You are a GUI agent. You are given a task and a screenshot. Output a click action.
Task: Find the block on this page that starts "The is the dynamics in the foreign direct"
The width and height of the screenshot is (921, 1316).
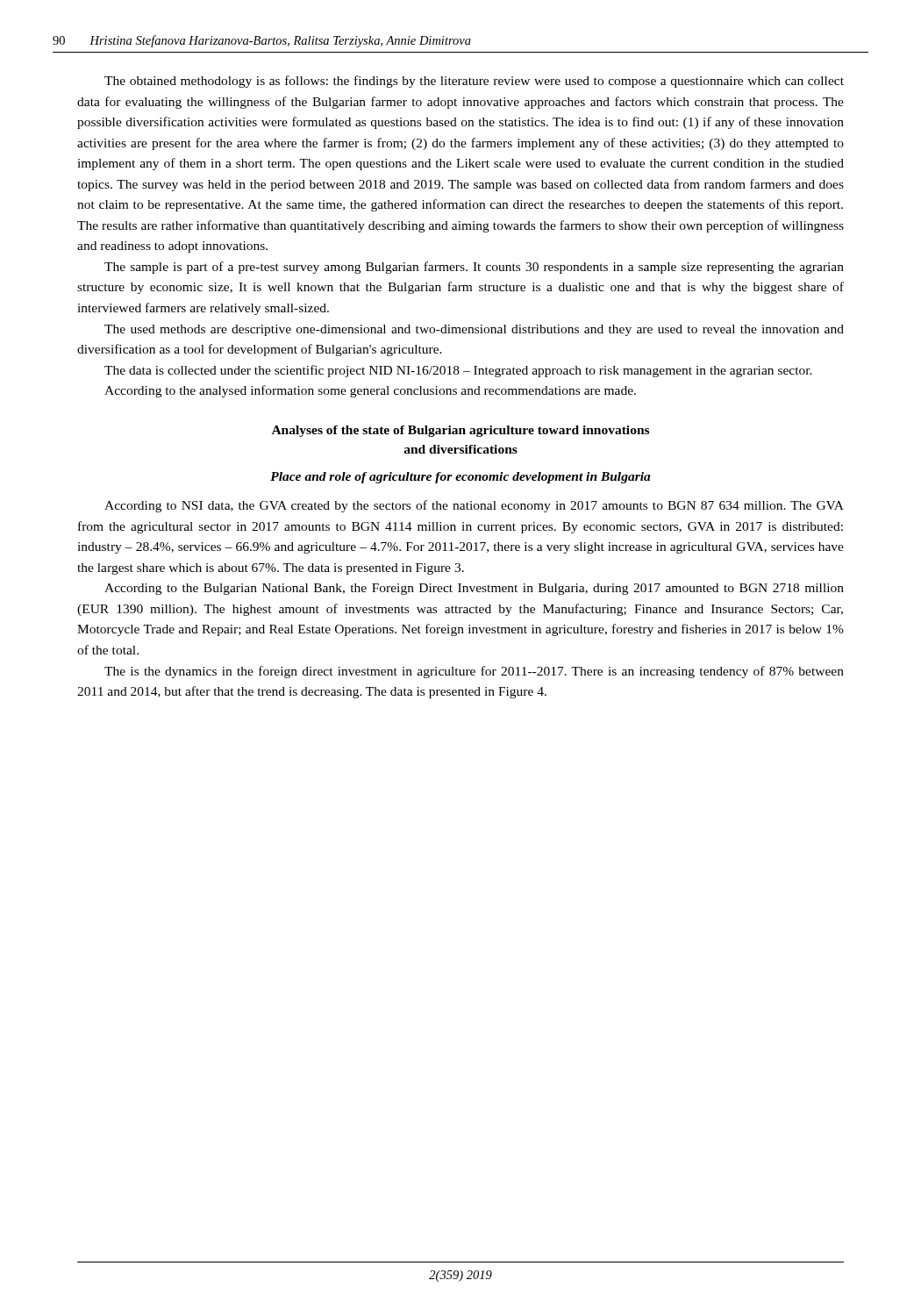pyautogui.click(x=460, y=681)
